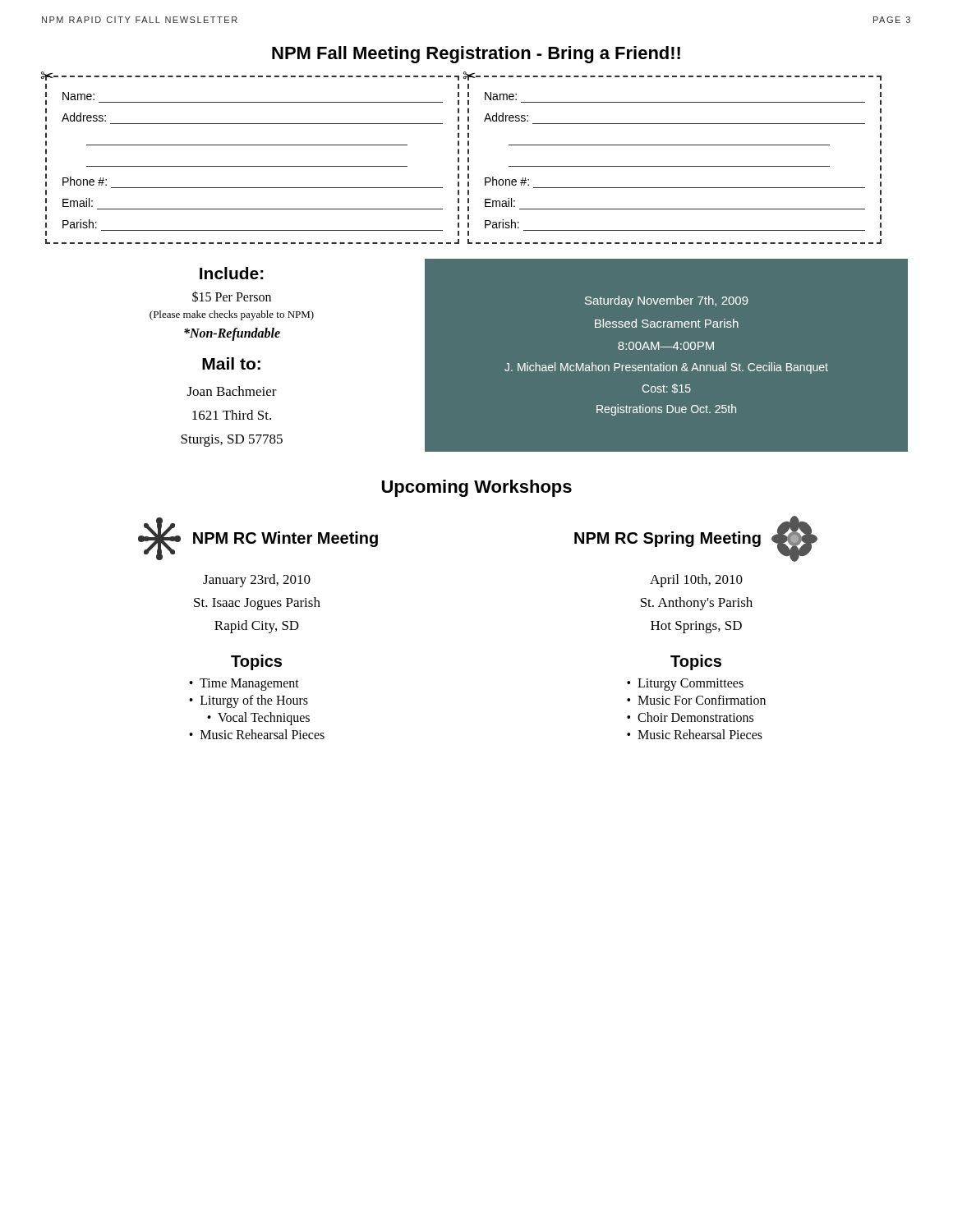
Task: Click on the text containing "NPM RC Spring Meeting"
Action: [x=668, y=538]
